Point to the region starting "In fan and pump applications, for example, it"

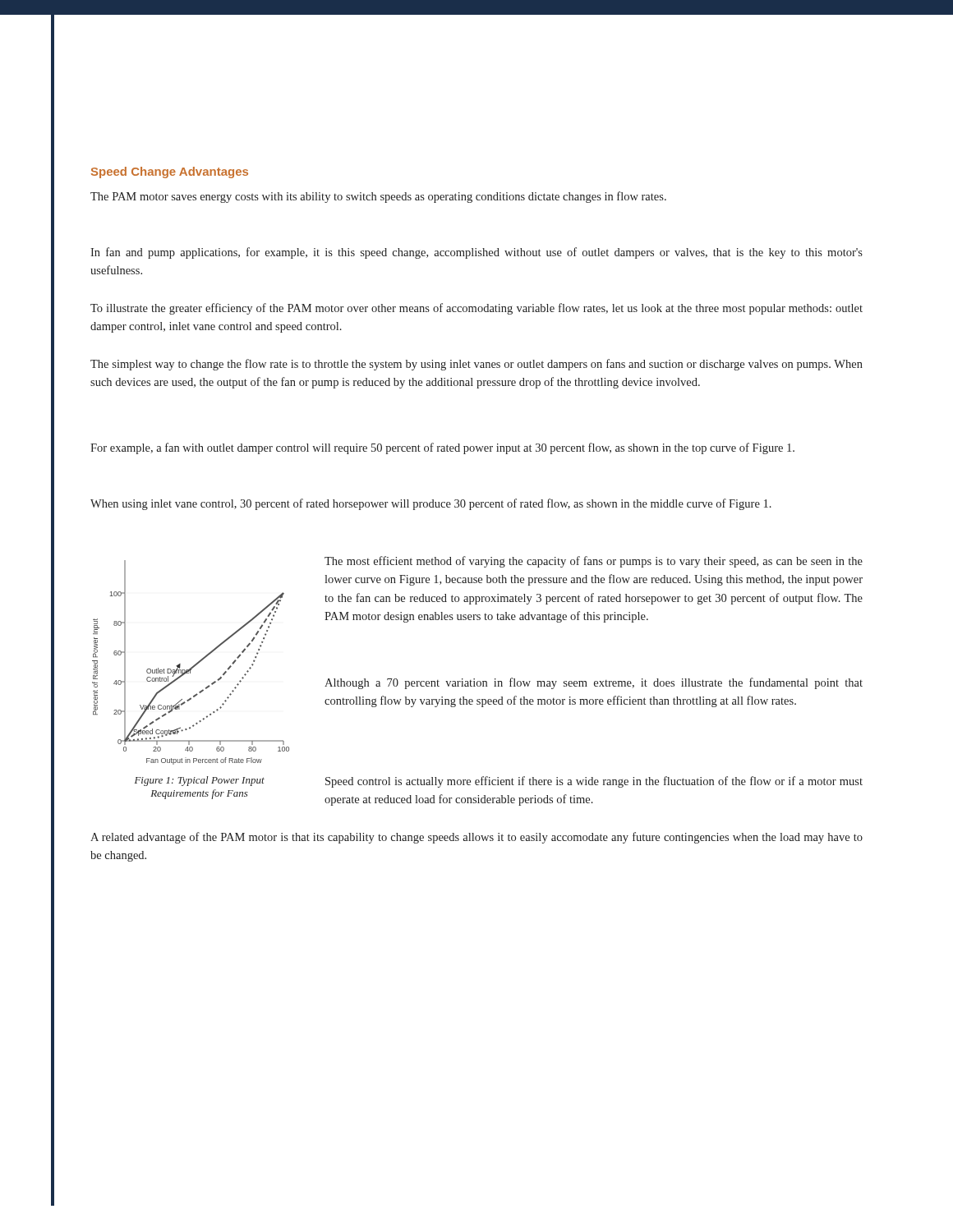(x=476, y=261)
